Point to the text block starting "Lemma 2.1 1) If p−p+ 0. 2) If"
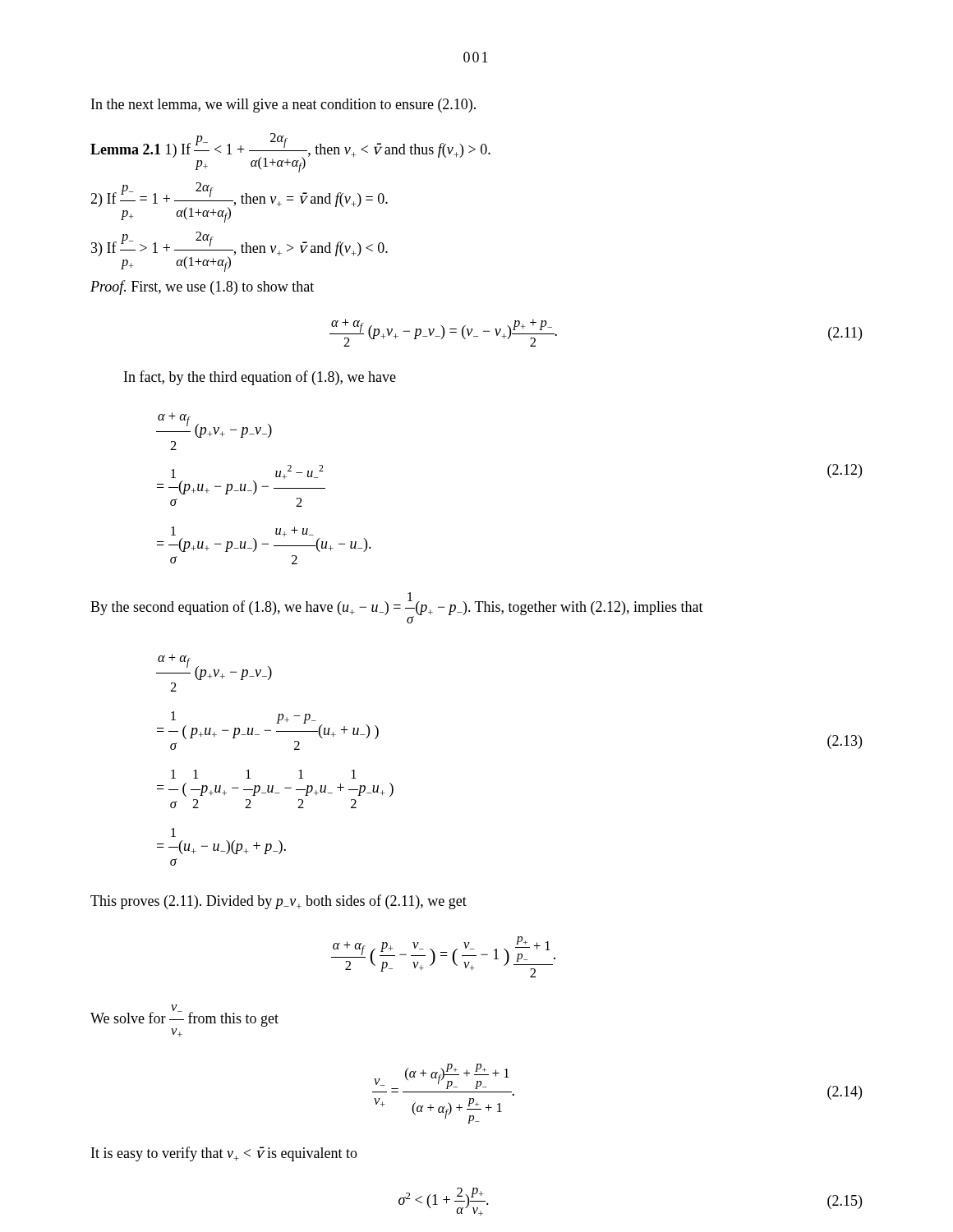The height and width of the screenshot is (1232, 953). [291, 211]
